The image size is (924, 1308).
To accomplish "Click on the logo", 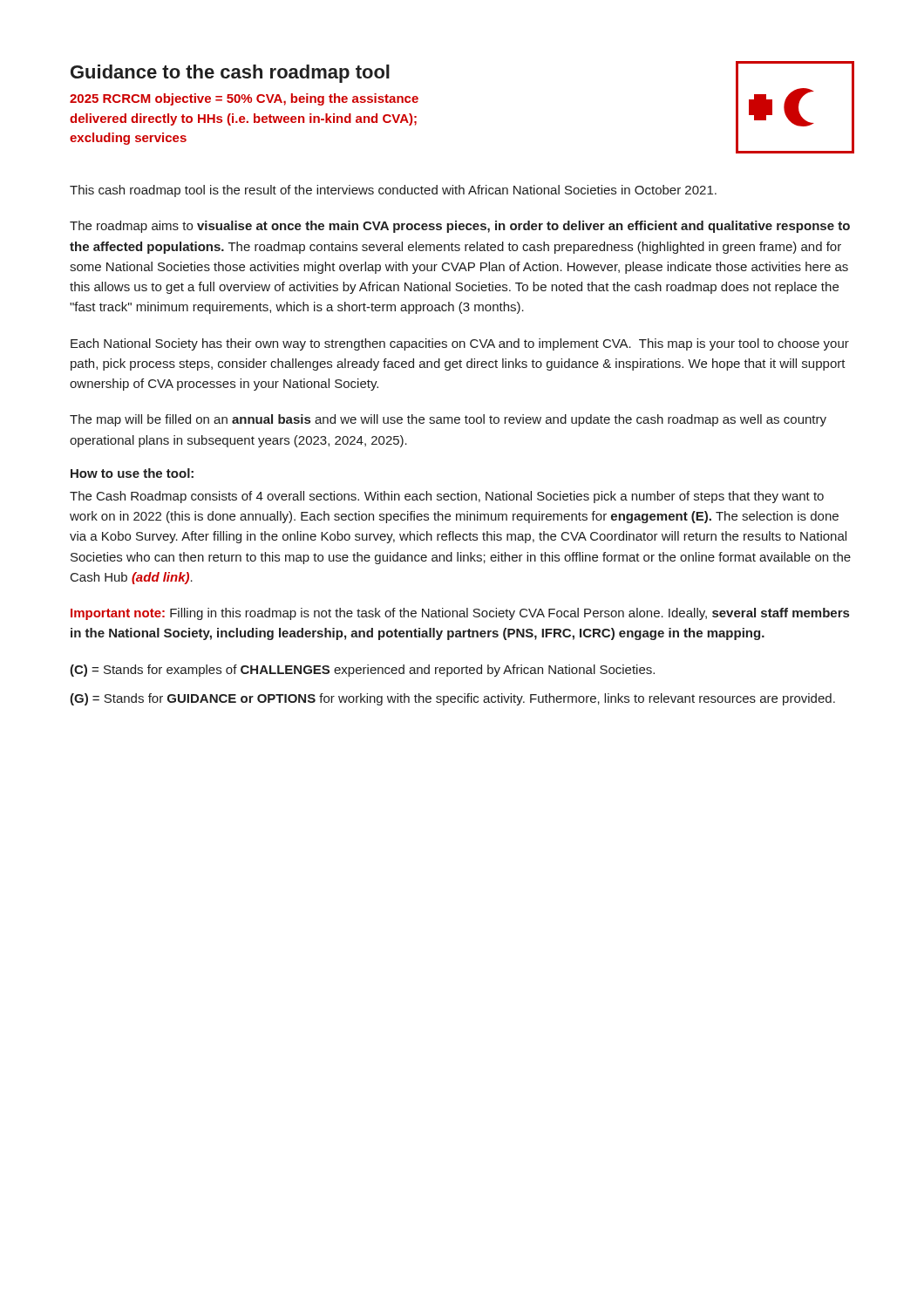I will click(x=795, y=107).
